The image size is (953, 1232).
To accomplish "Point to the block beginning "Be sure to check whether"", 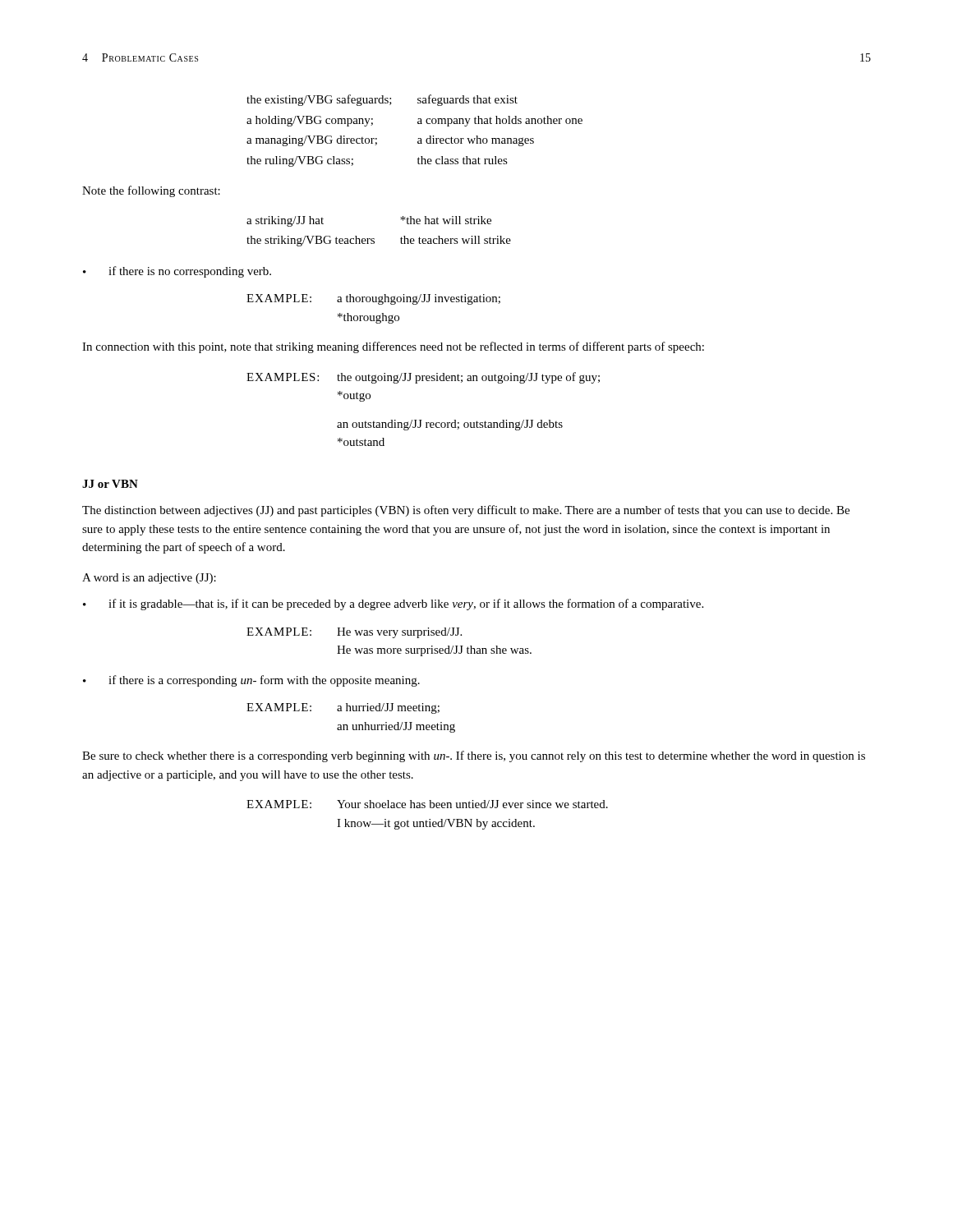I will click(474, 765).
